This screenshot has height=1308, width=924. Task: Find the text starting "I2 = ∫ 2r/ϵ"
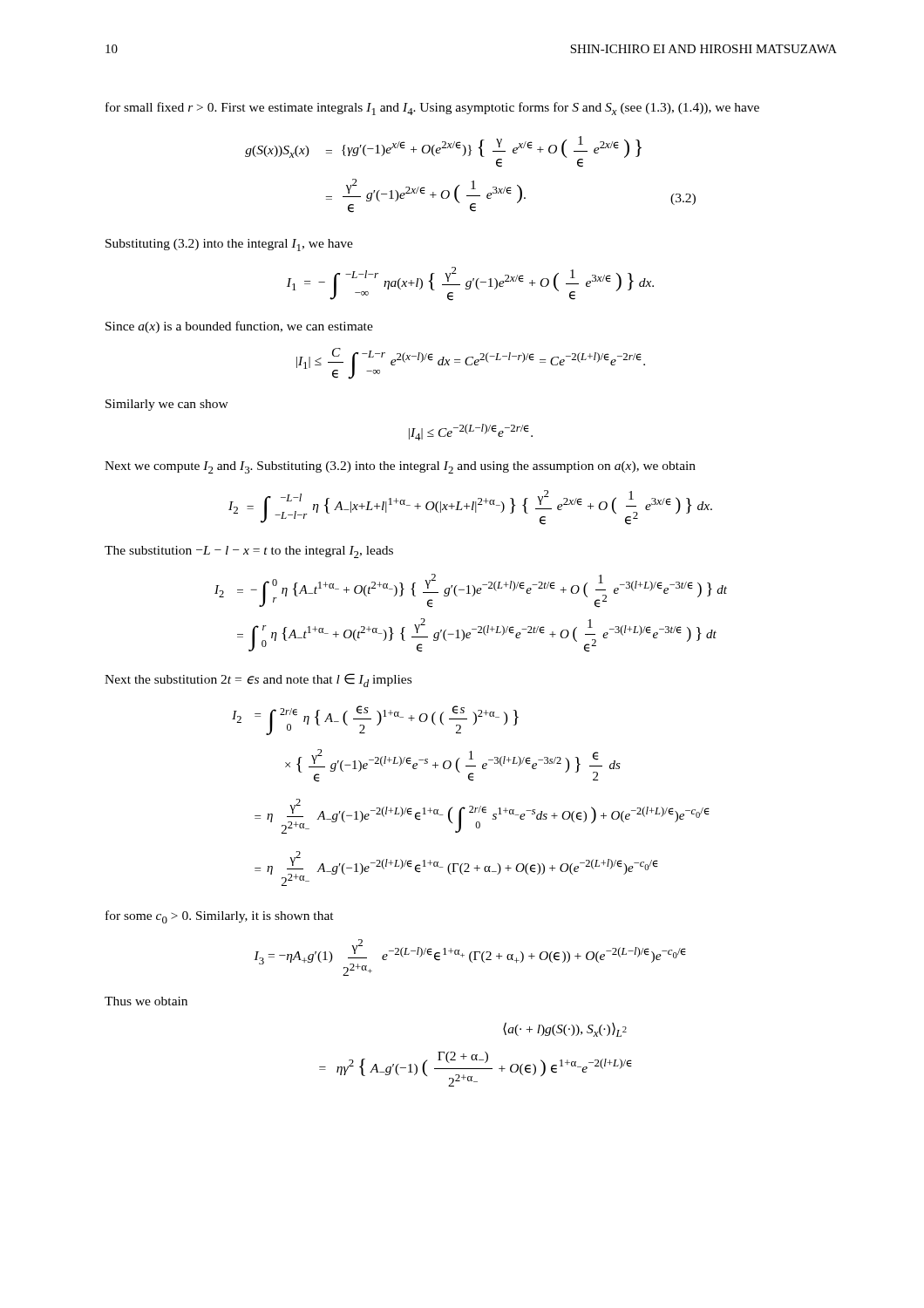pos(471,797)
